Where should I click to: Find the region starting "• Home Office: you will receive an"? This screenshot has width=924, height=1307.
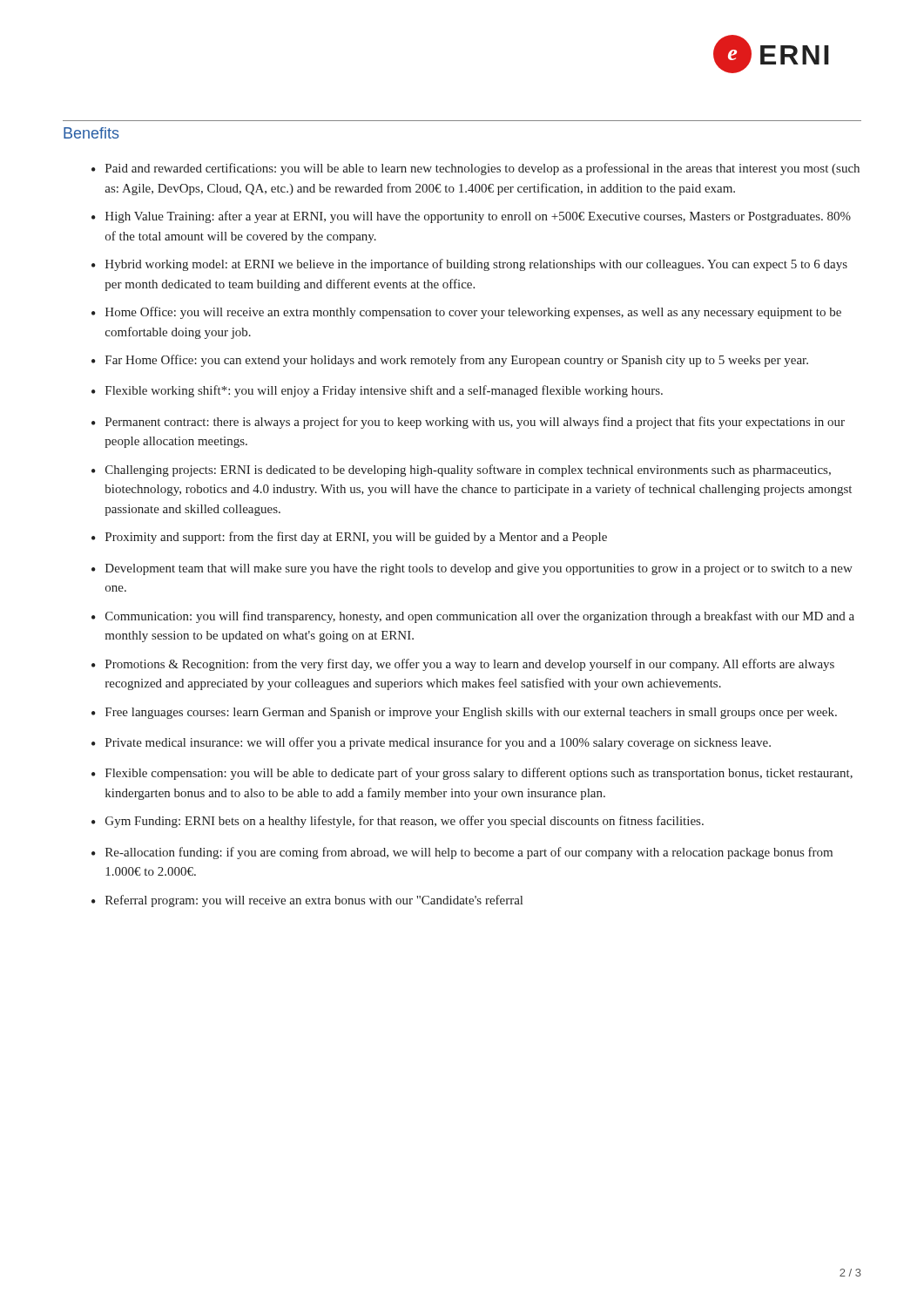[476, 322]
